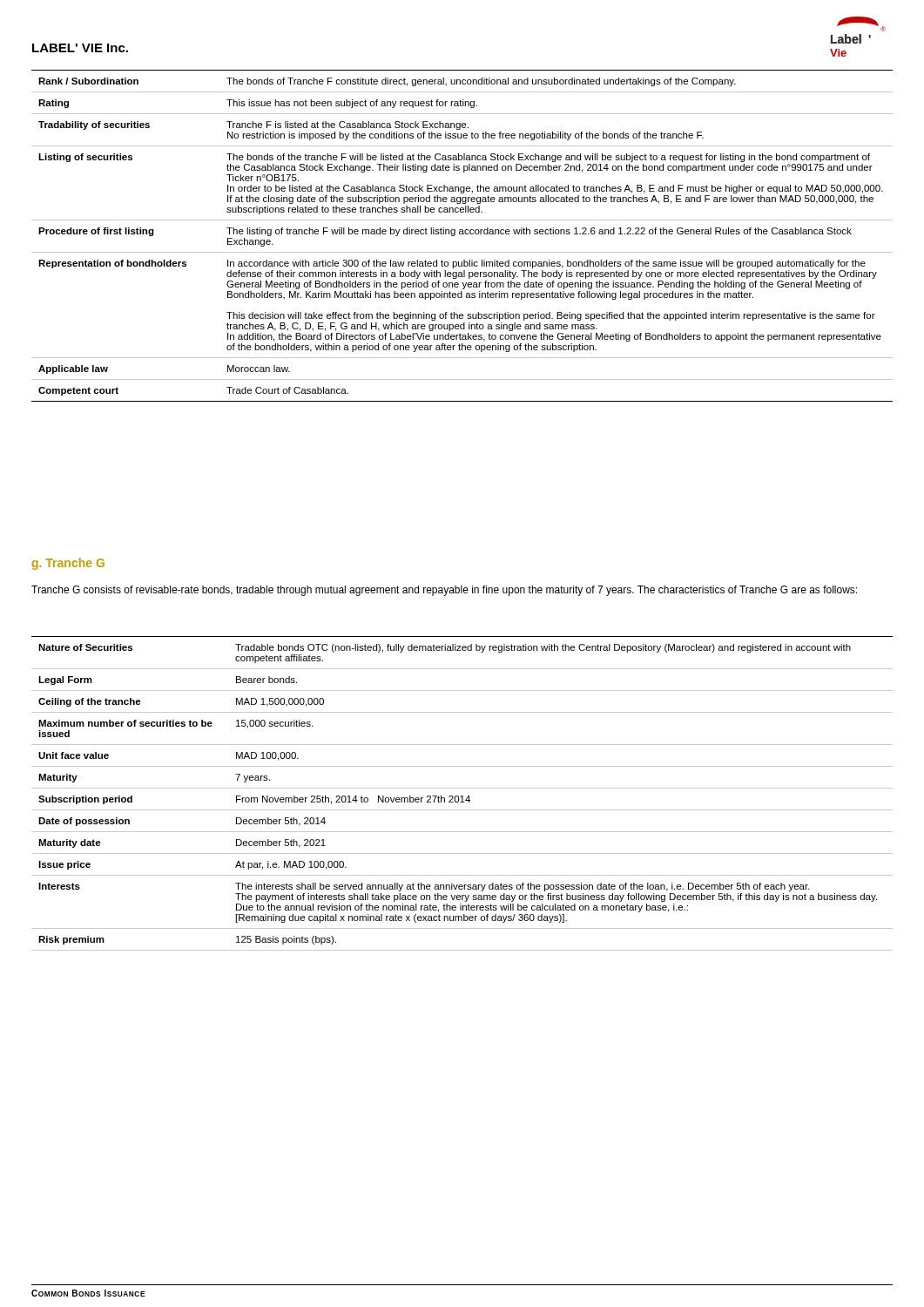The height and width of the screenshot is (1307, 924).
Task: Click on the table containing "Legal Form"
Action: pyautogui.click(x=462, y=793)
